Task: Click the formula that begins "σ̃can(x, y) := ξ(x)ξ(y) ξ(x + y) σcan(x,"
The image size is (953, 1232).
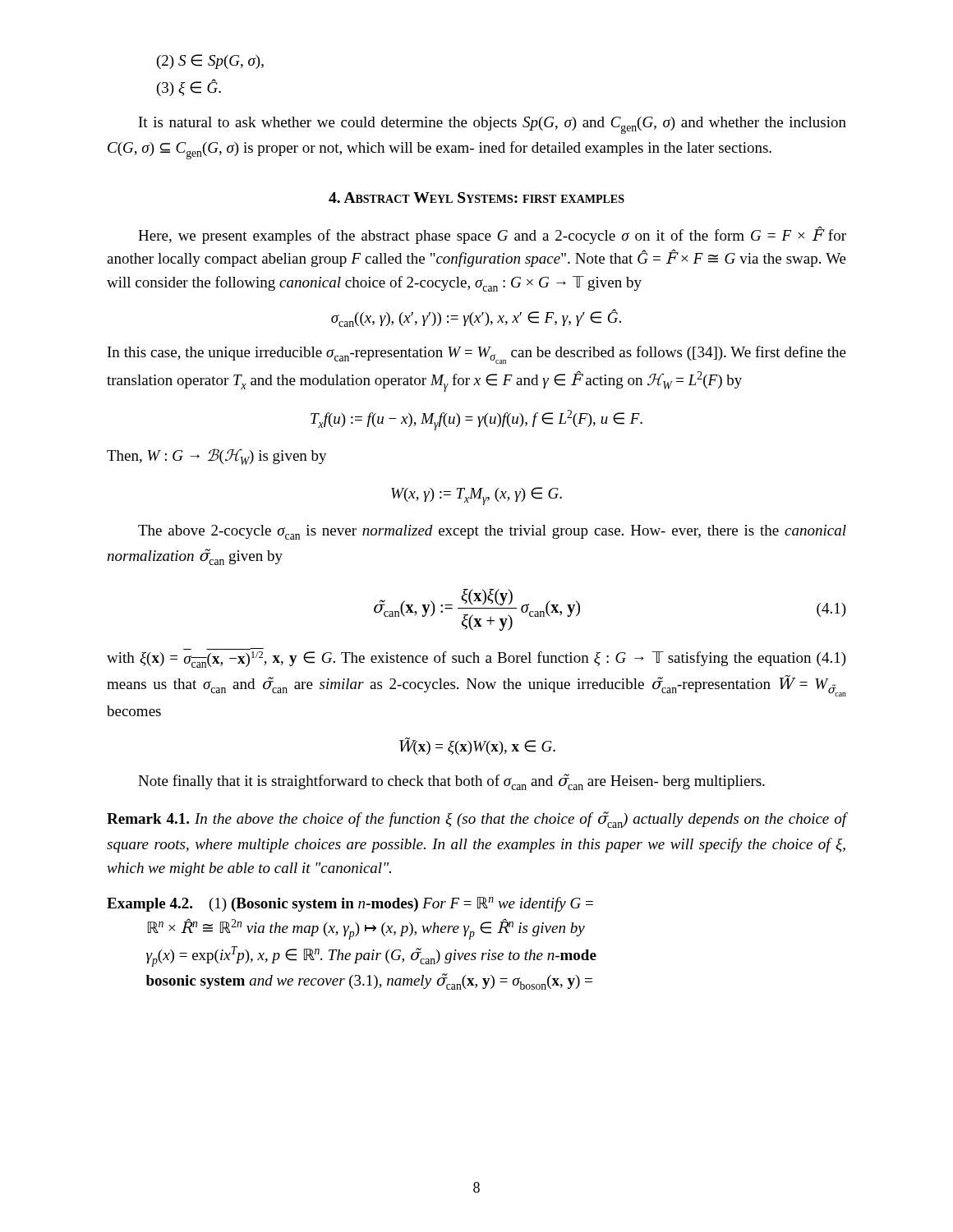Action: click(x=487, y=608)
